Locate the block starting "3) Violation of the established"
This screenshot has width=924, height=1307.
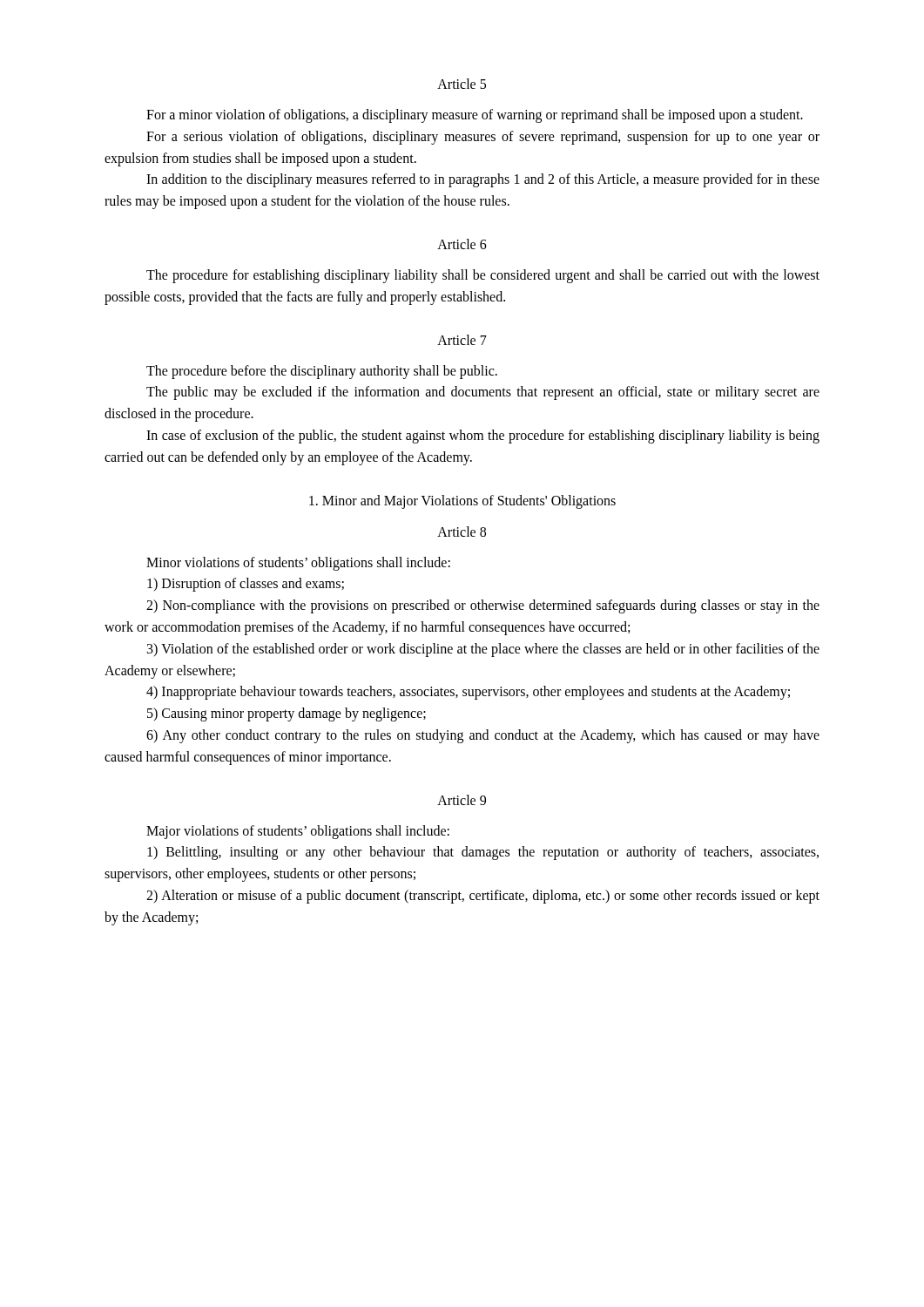tap(462, 660)
